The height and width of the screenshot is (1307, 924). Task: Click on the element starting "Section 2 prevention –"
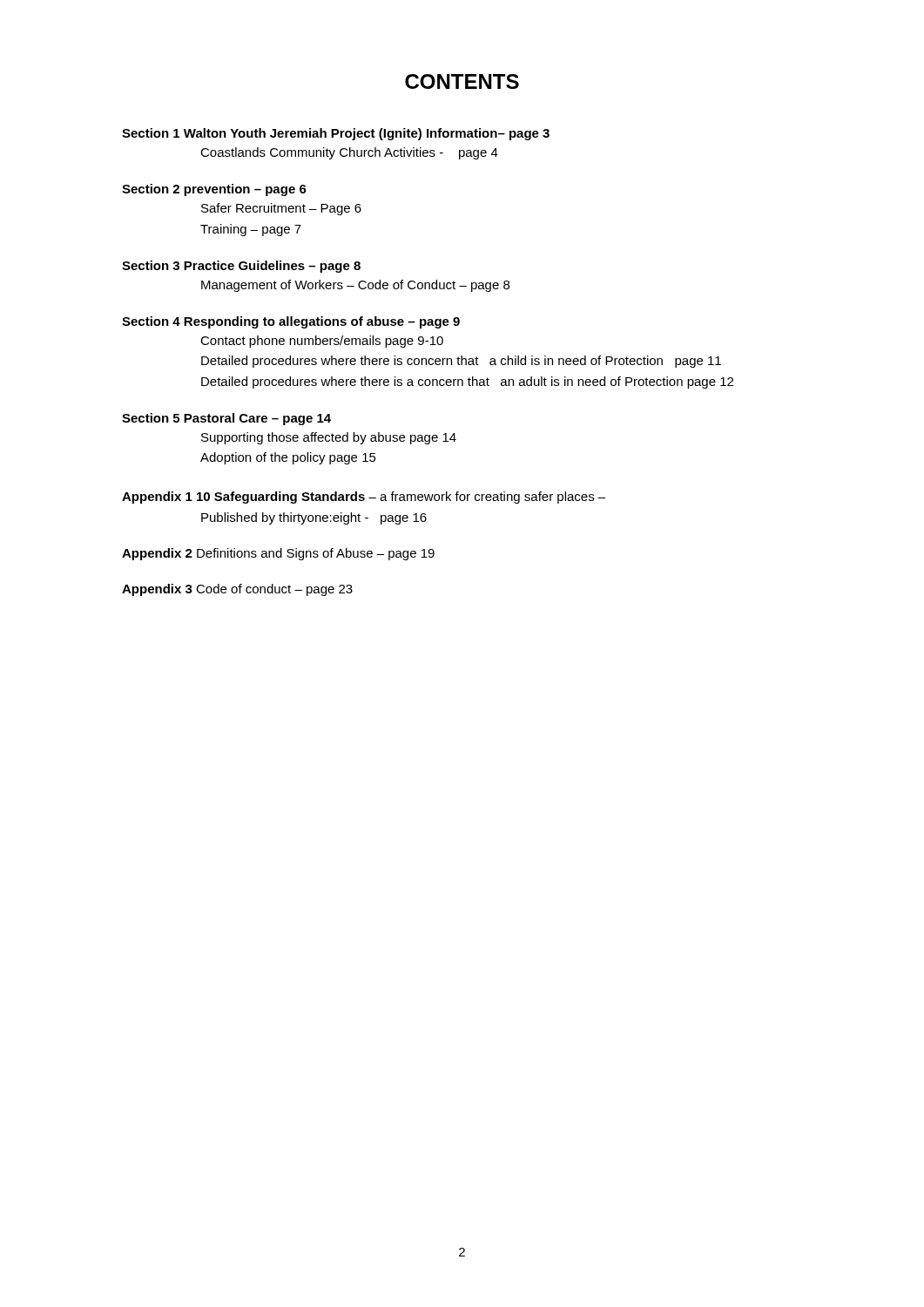(214, 190)
